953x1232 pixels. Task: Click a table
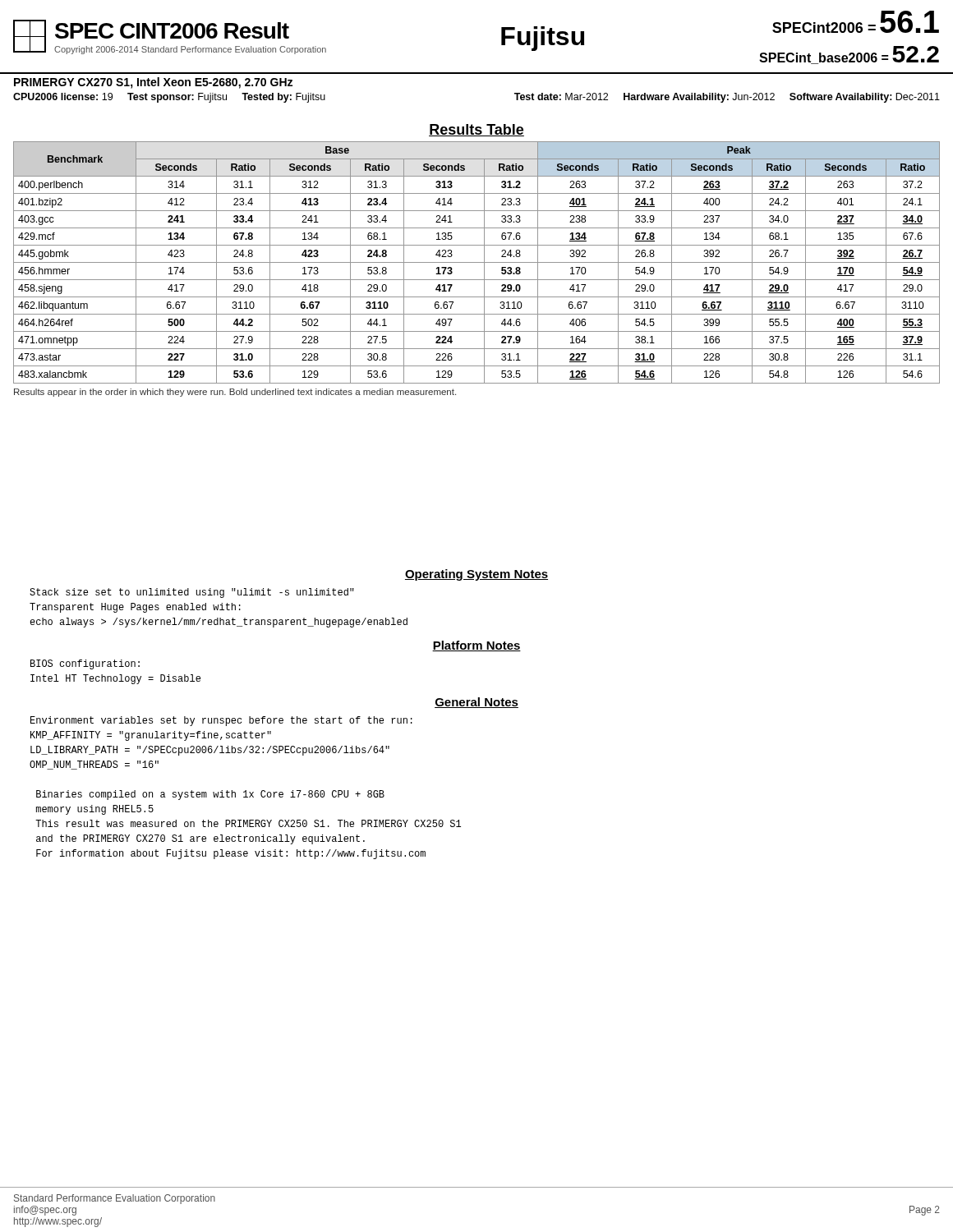click(476, 269)
